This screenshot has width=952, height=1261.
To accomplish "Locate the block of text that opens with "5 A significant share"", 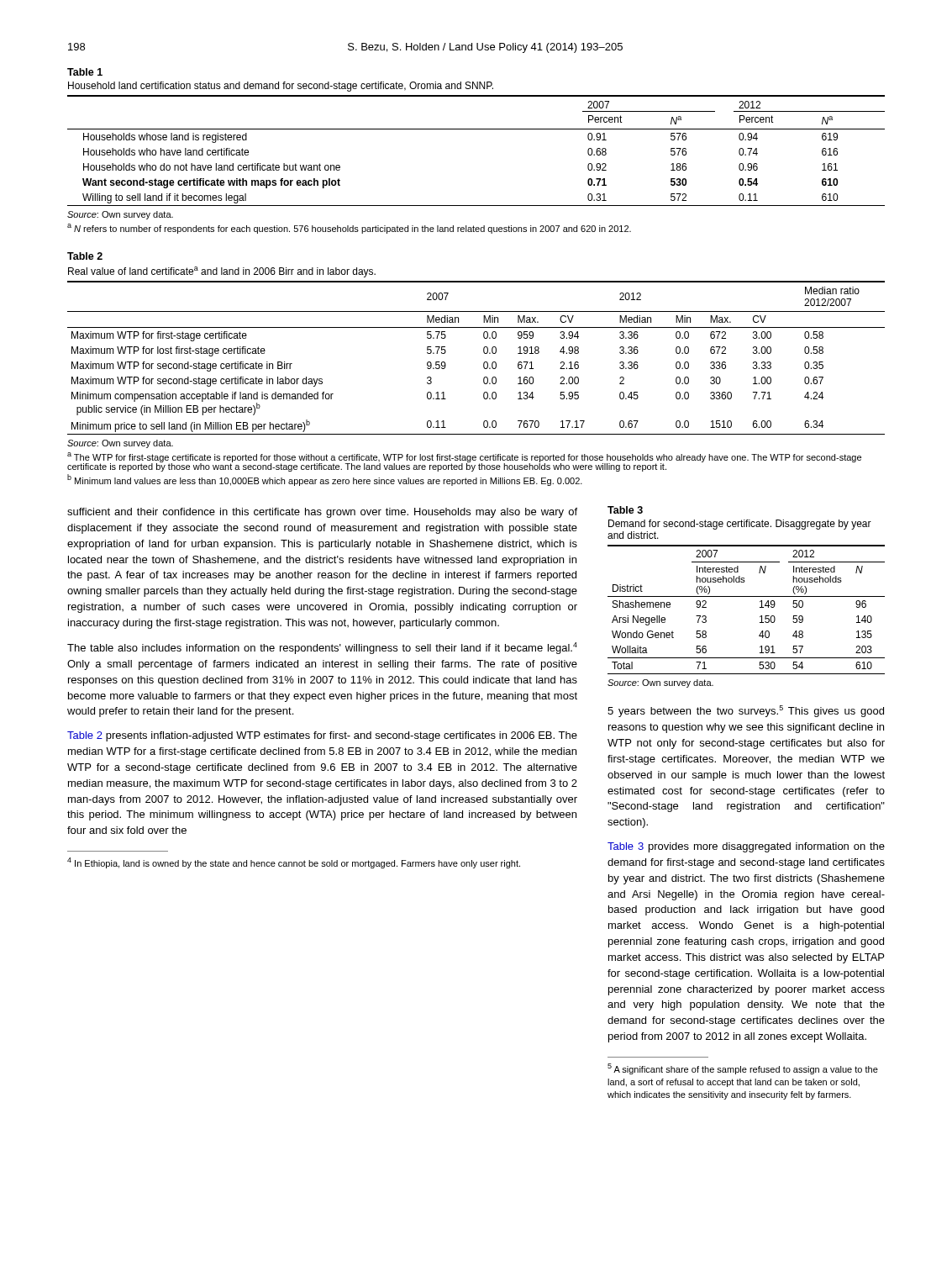I will (743, 1081).
